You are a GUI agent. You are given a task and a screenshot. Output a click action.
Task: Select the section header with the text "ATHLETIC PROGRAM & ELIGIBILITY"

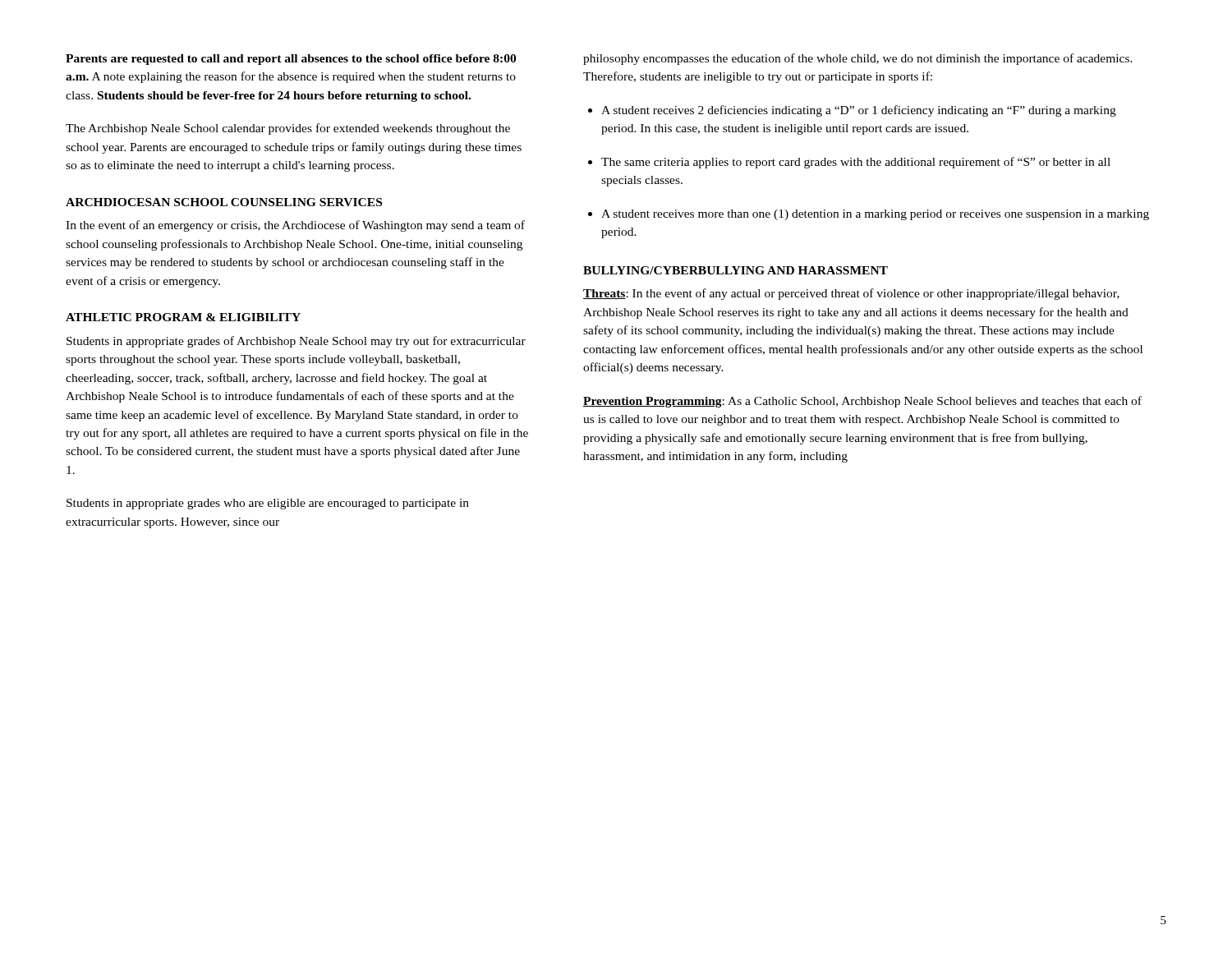coord(183,317)
